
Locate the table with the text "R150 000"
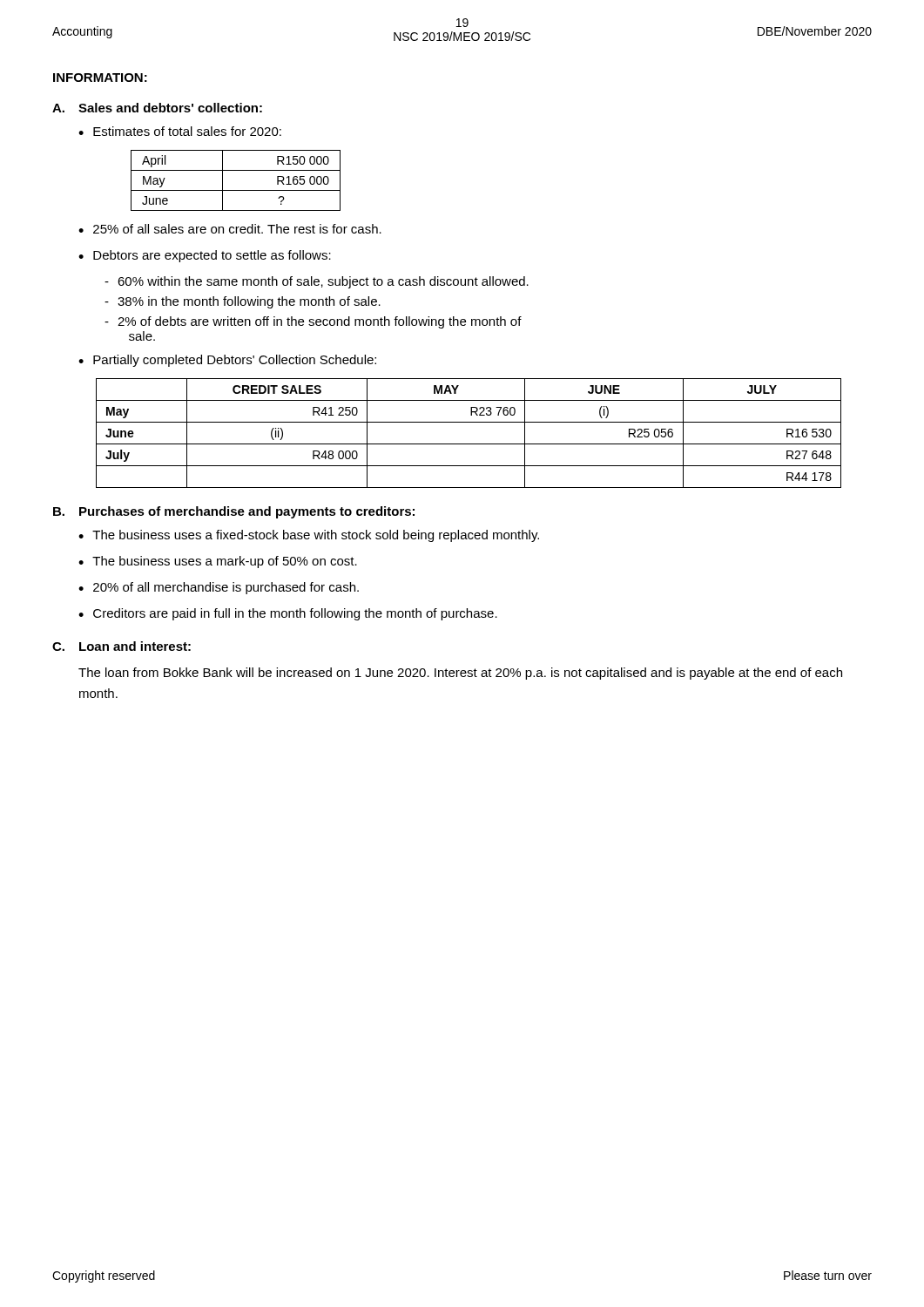point(488,180)
